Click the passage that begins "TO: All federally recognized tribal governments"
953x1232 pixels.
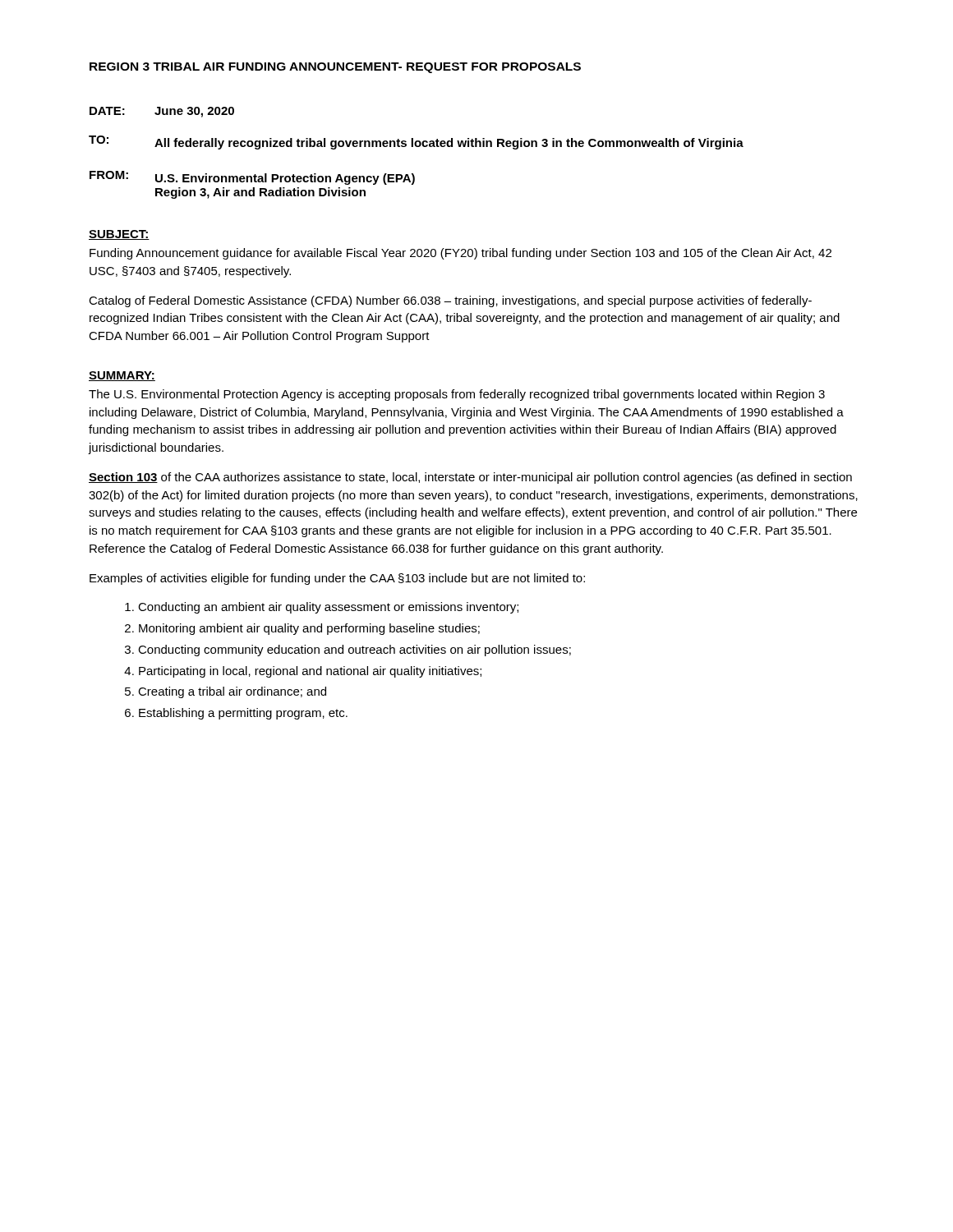coord(476,142)
